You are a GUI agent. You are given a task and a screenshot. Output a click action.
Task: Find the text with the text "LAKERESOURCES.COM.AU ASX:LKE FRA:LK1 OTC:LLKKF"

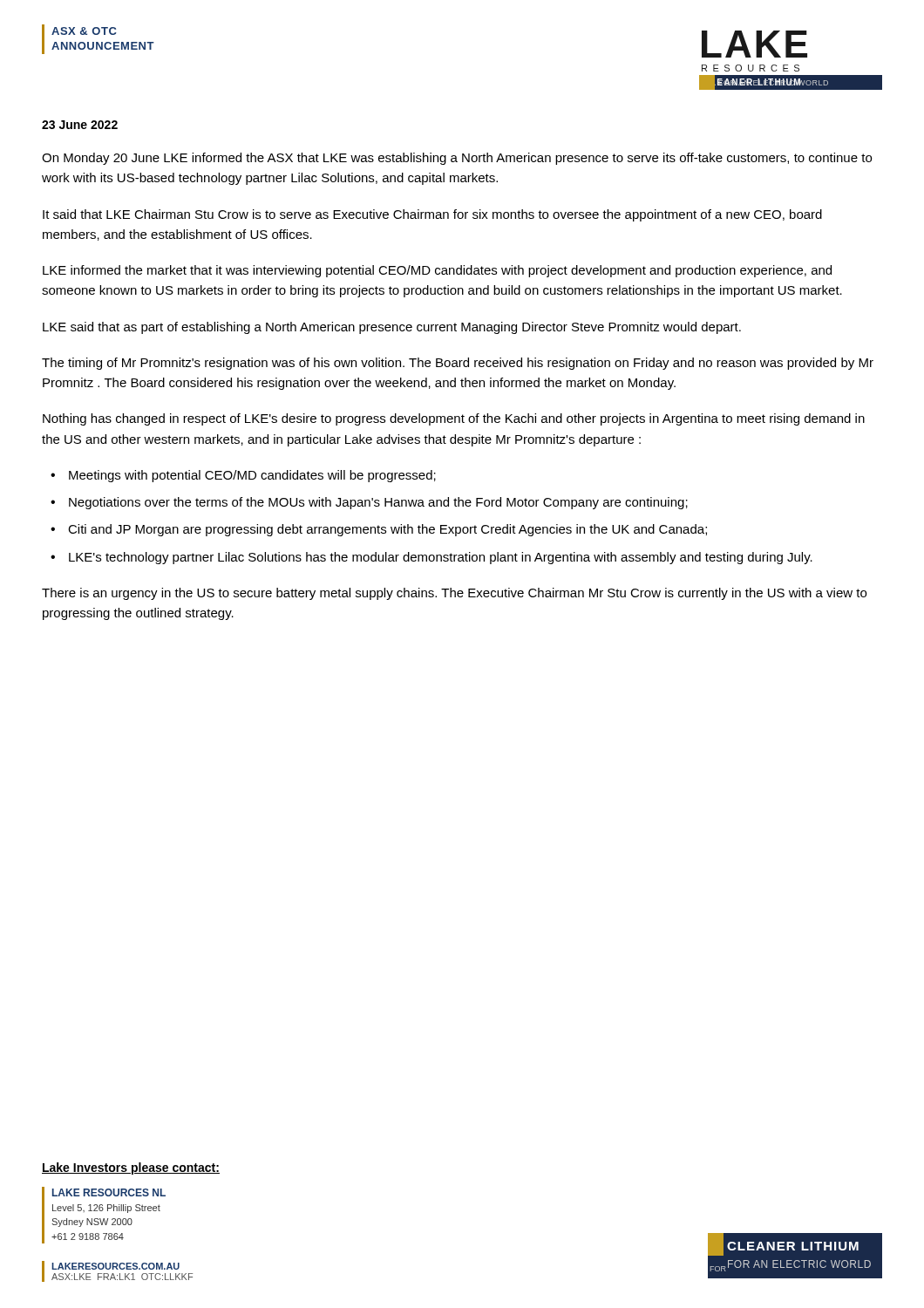(131, 1271)
